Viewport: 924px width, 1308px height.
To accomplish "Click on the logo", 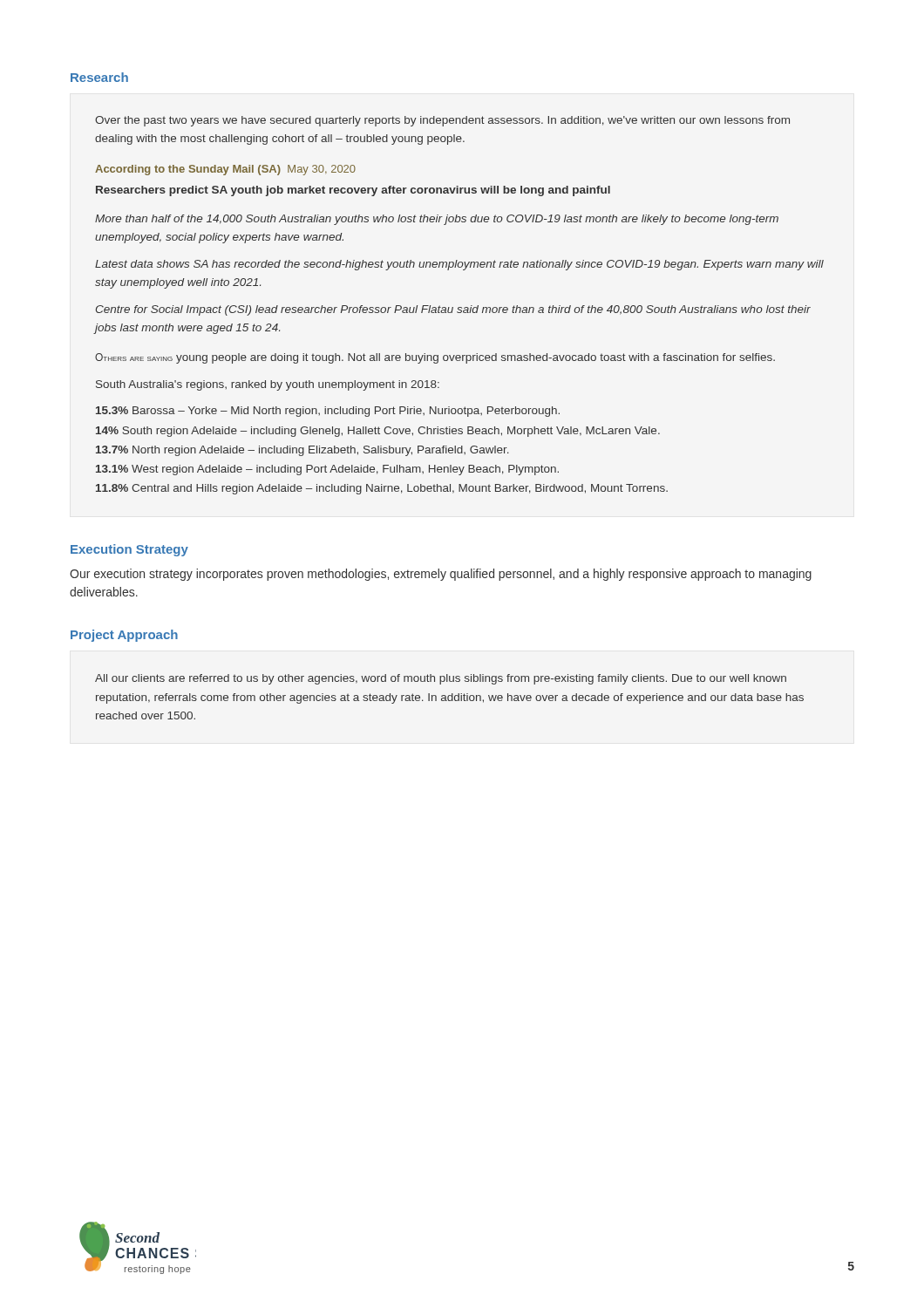I will [133, 1251].
